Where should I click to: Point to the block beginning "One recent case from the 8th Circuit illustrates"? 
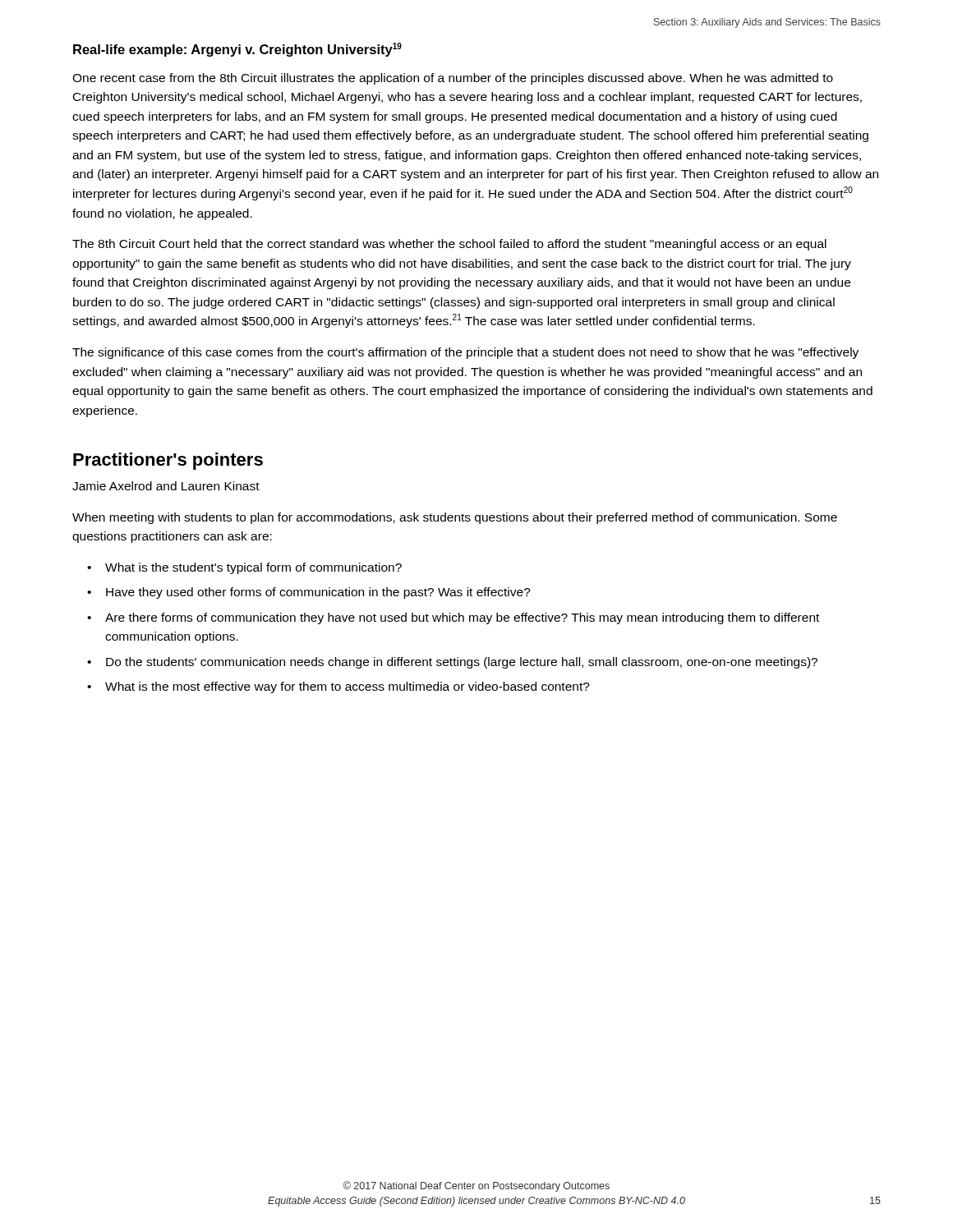coord(476,145)
